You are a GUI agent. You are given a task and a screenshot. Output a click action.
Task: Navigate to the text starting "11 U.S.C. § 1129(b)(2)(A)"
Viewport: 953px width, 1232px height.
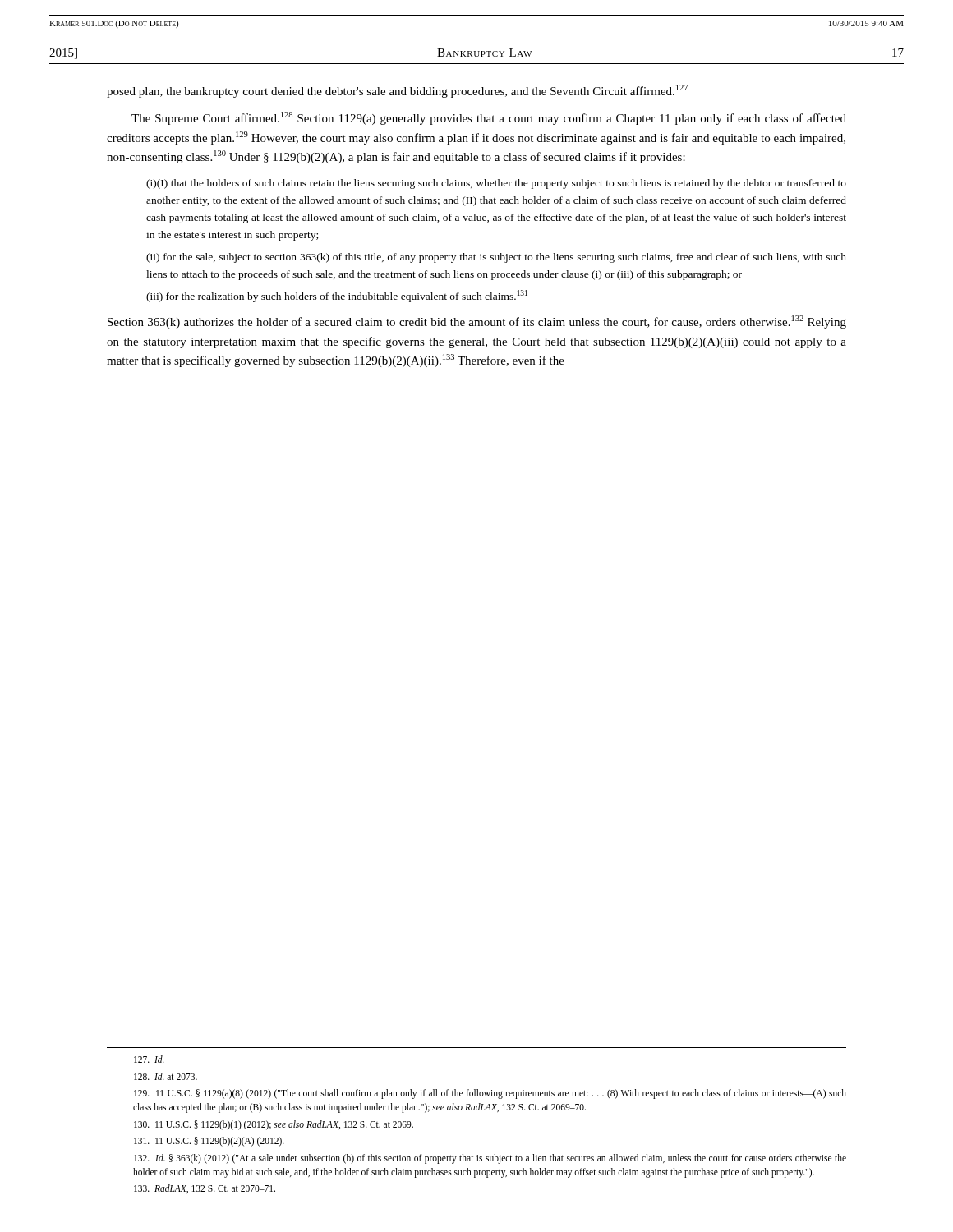point(209,1142)
